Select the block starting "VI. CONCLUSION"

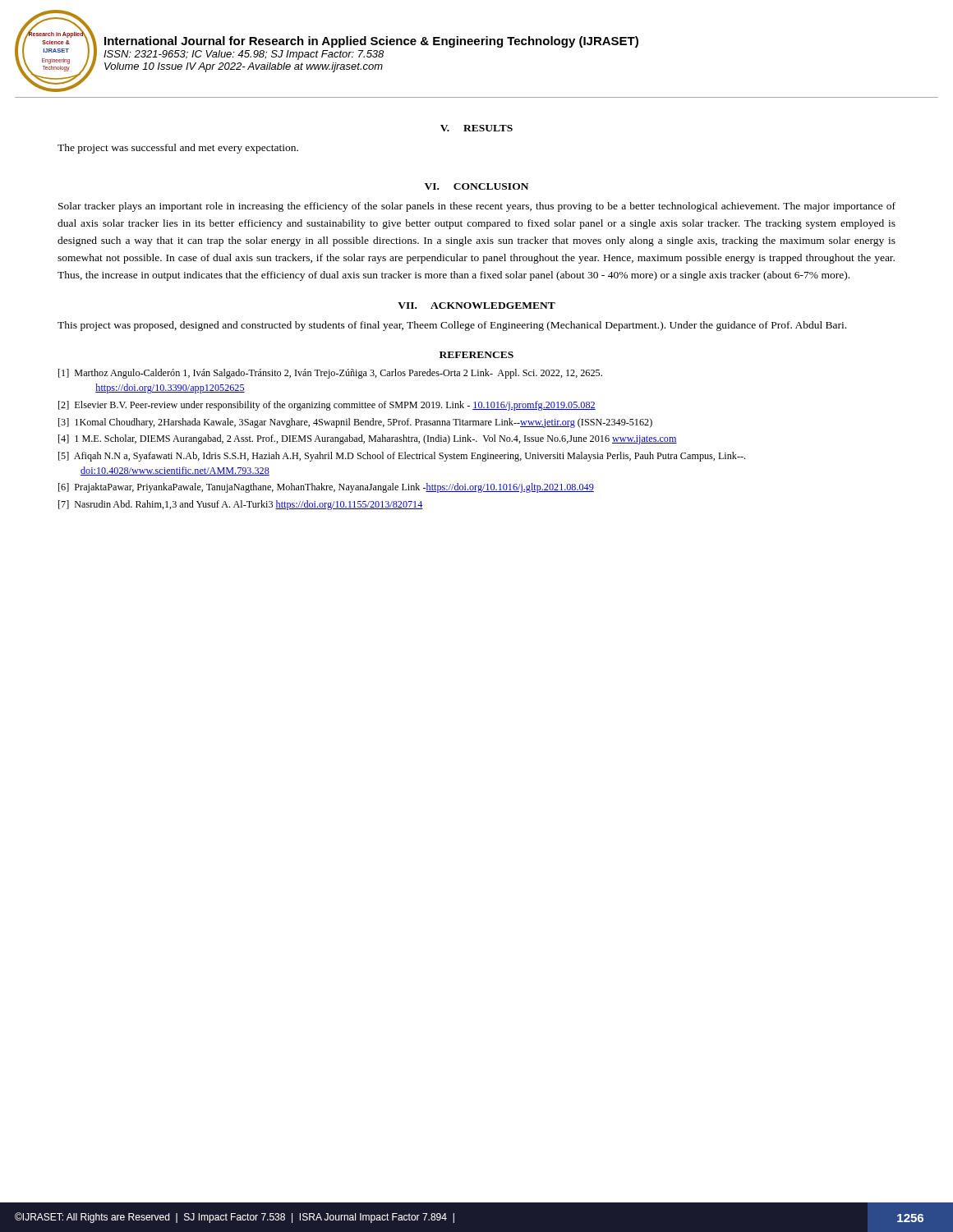[x=476, y=186]
